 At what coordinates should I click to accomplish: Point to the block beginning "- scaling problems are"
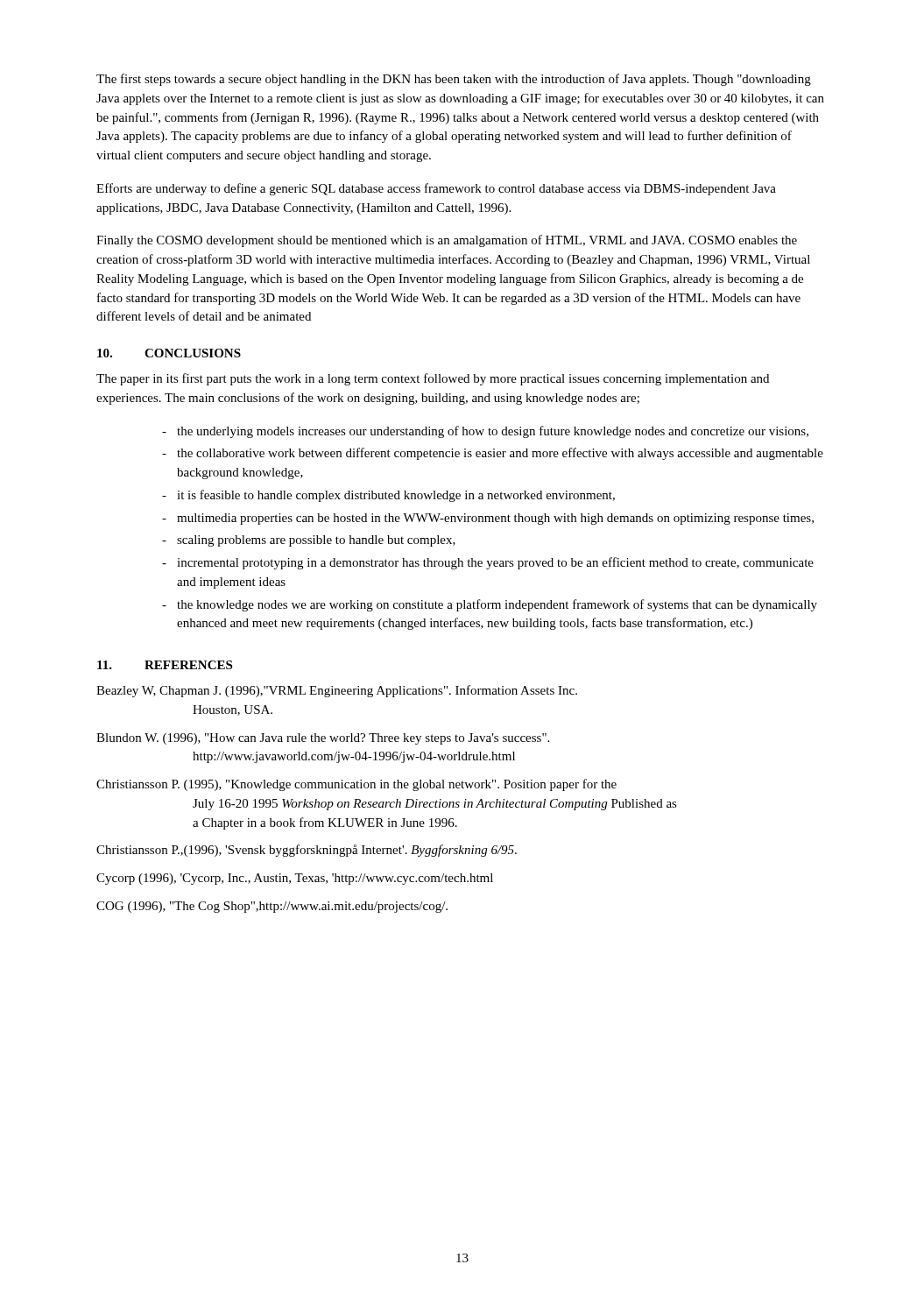pos(462,541)
